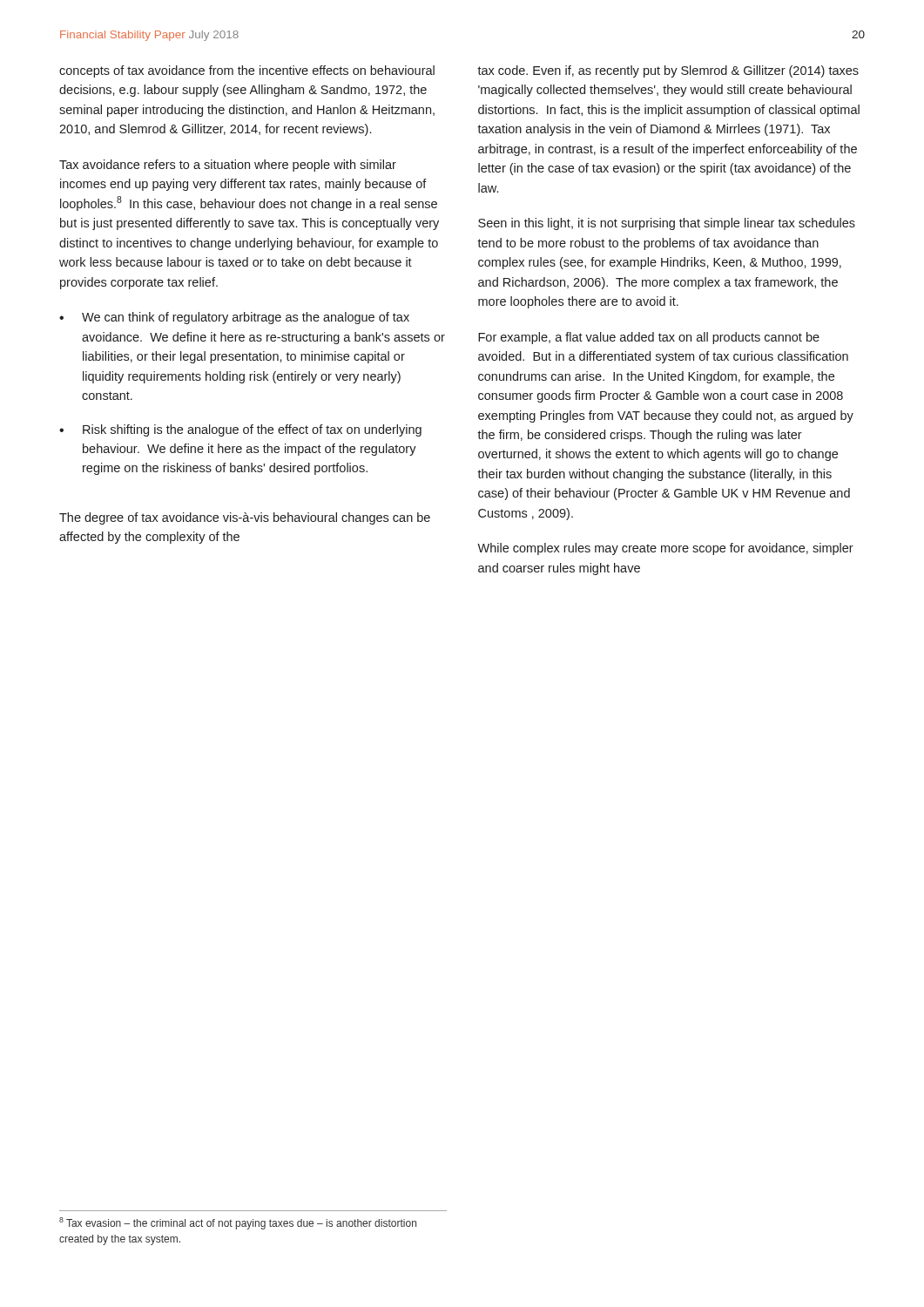The image size is (924, 1307).
Task: Find the passage starting "8 Tax evasion"
Action: (238, 1230)
